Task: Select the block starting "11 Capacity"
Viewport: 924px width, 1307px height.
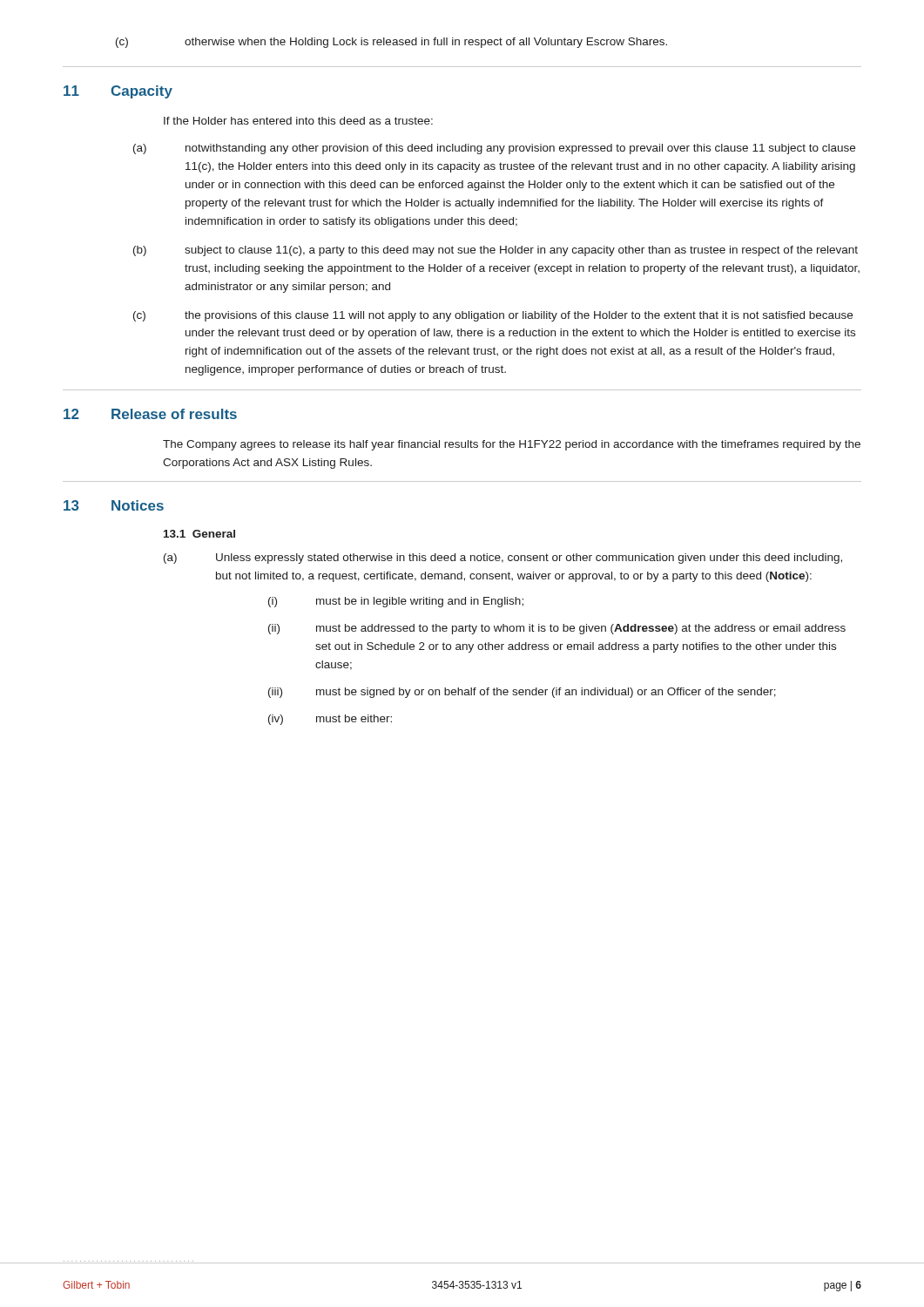Action: pos(118,92)
